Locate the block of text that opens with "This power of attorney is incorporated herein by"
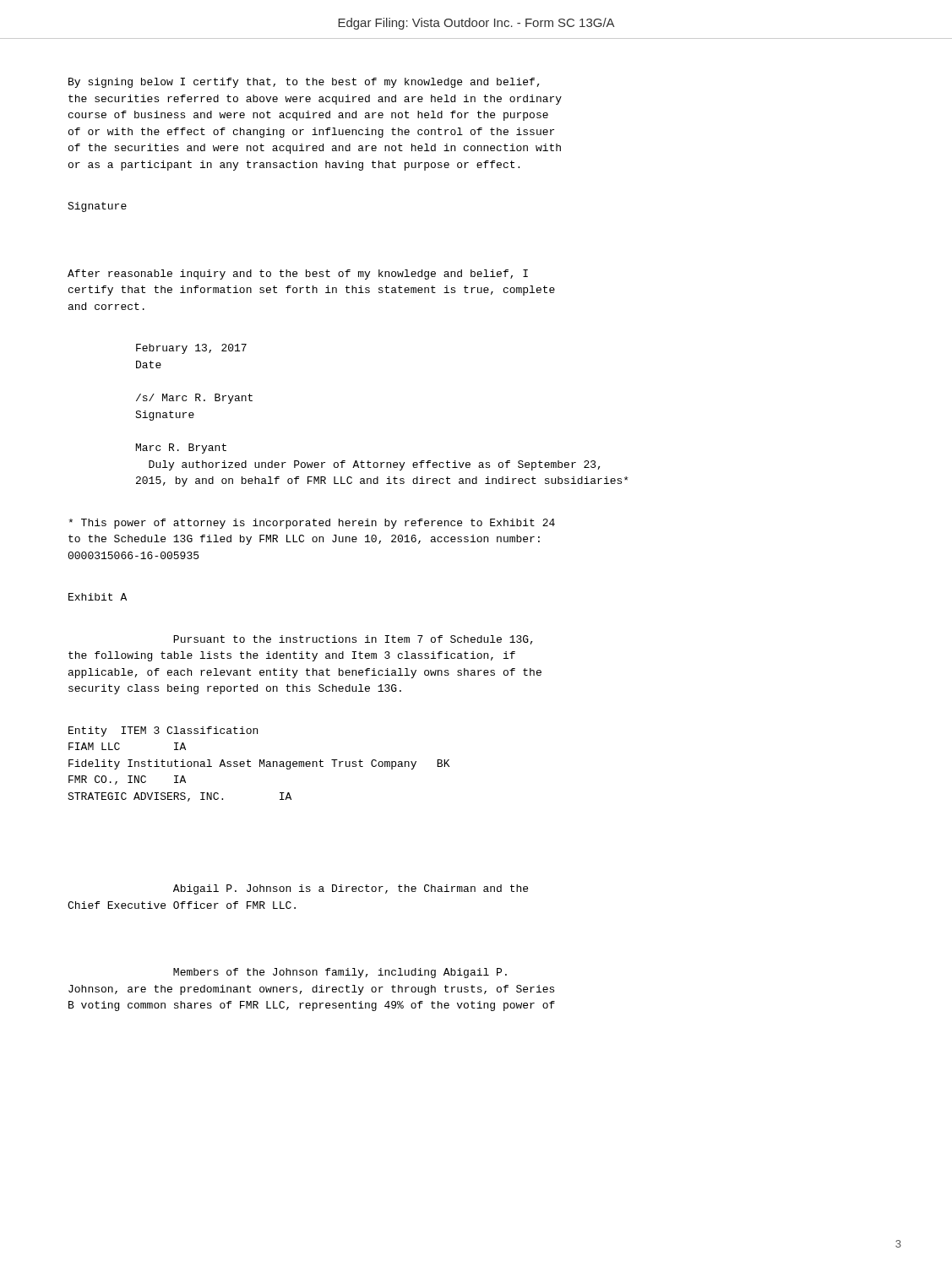This screenshot has width=952, height=1267. 311,539
